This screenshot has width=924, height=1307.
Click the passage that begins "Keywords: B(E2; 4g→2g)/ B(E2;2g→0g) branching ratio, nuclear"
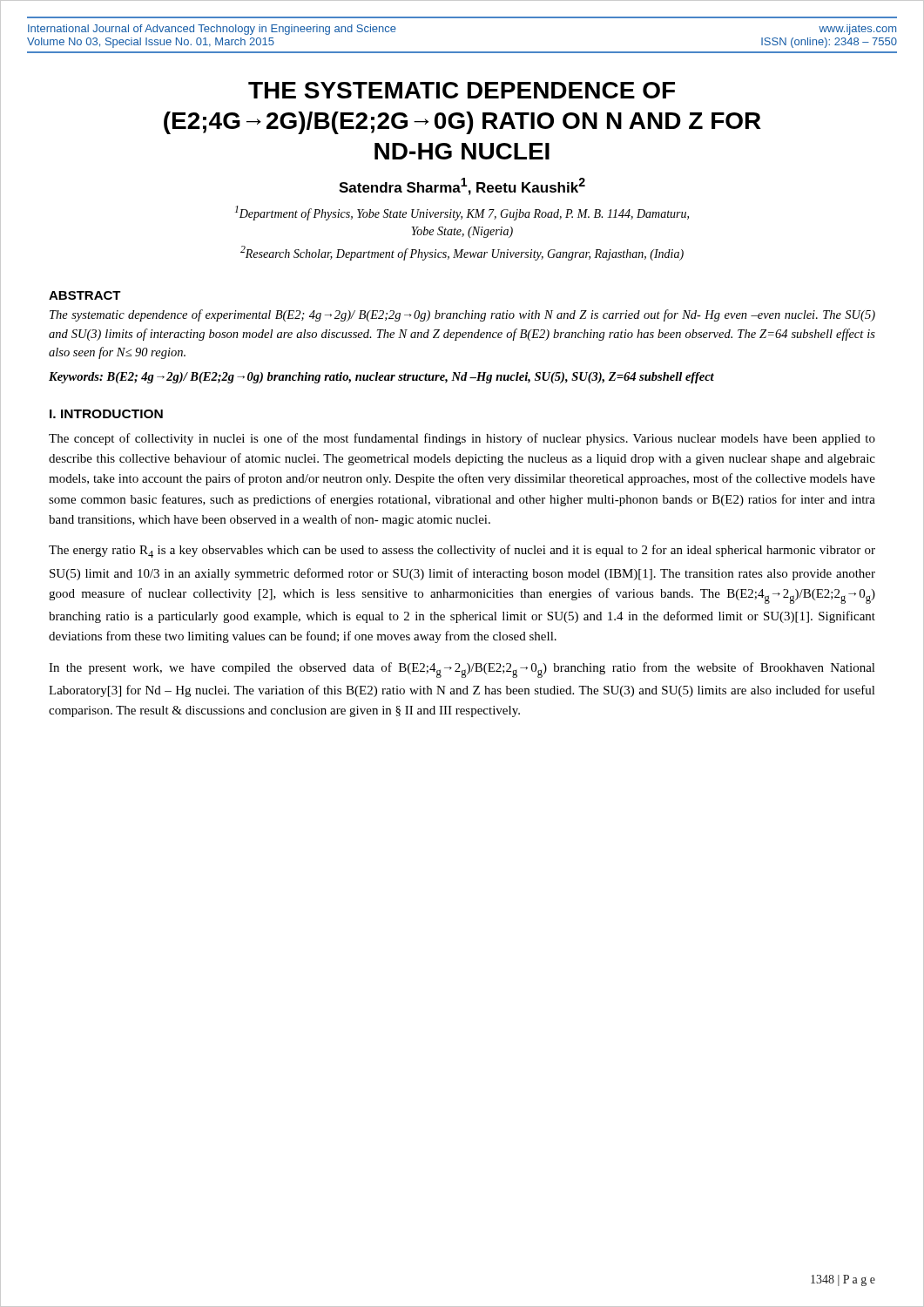[x=381, y=377]
